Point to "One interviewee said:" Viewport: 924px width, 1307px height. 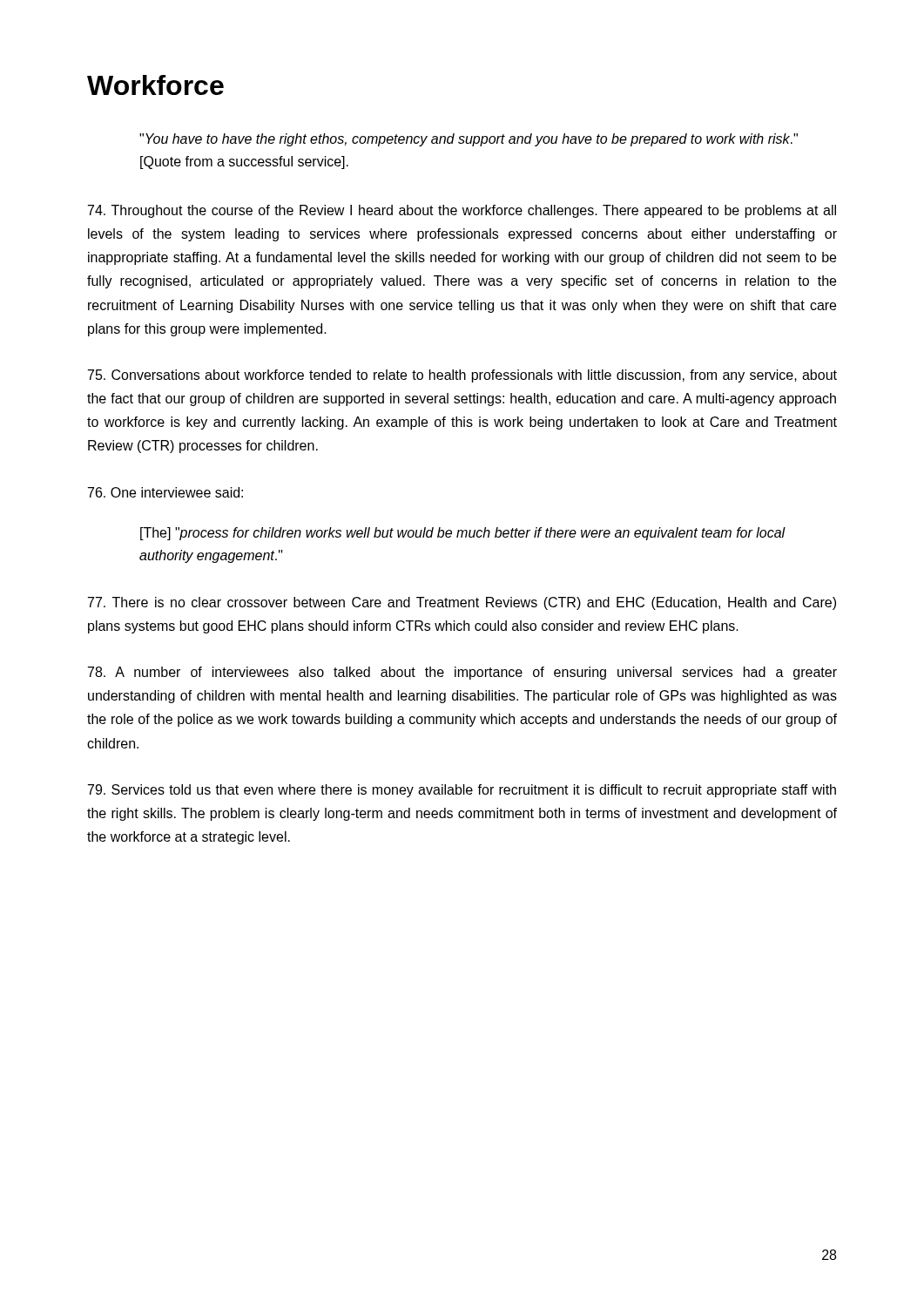(x=166, y=492)
